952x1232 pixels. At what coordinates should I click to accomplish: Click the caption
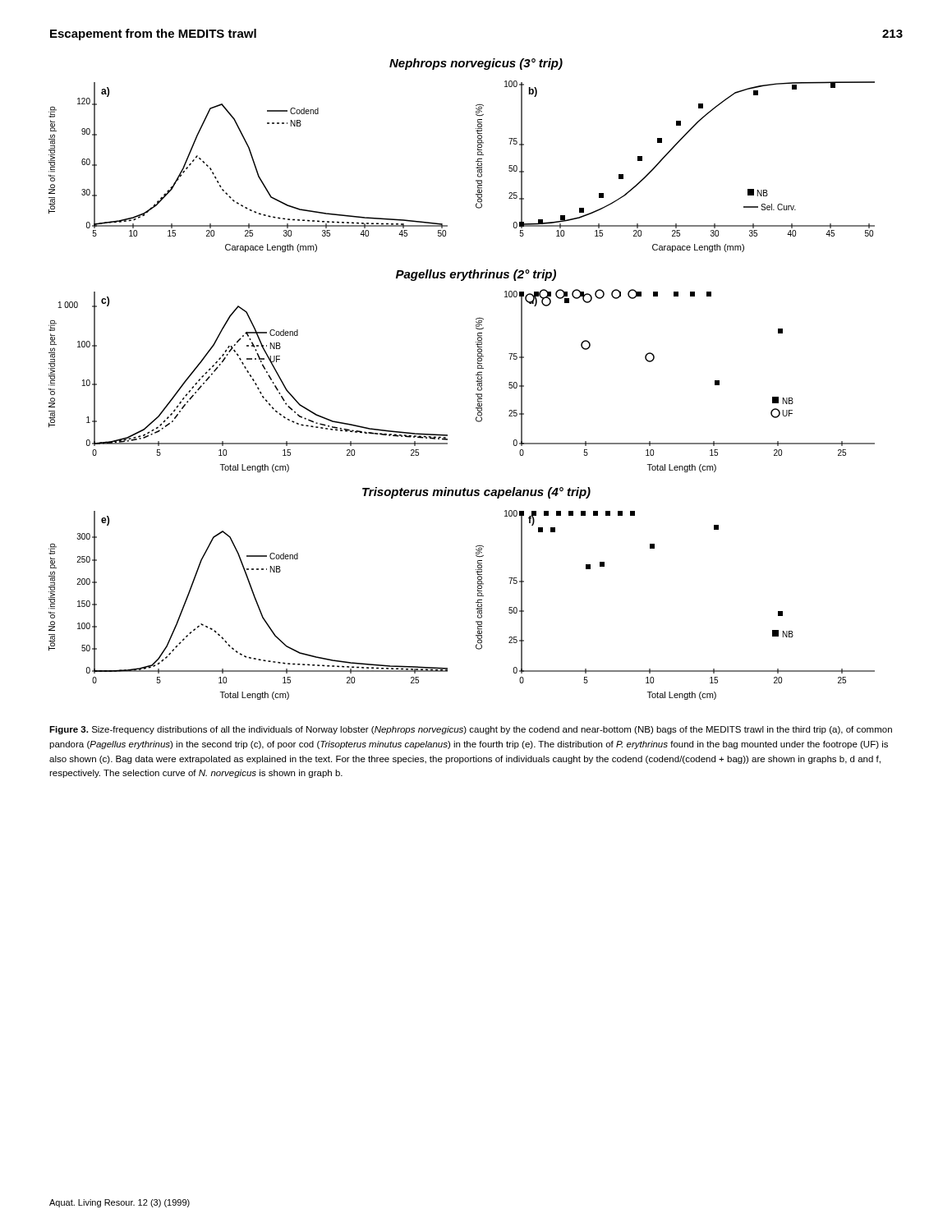471,751
